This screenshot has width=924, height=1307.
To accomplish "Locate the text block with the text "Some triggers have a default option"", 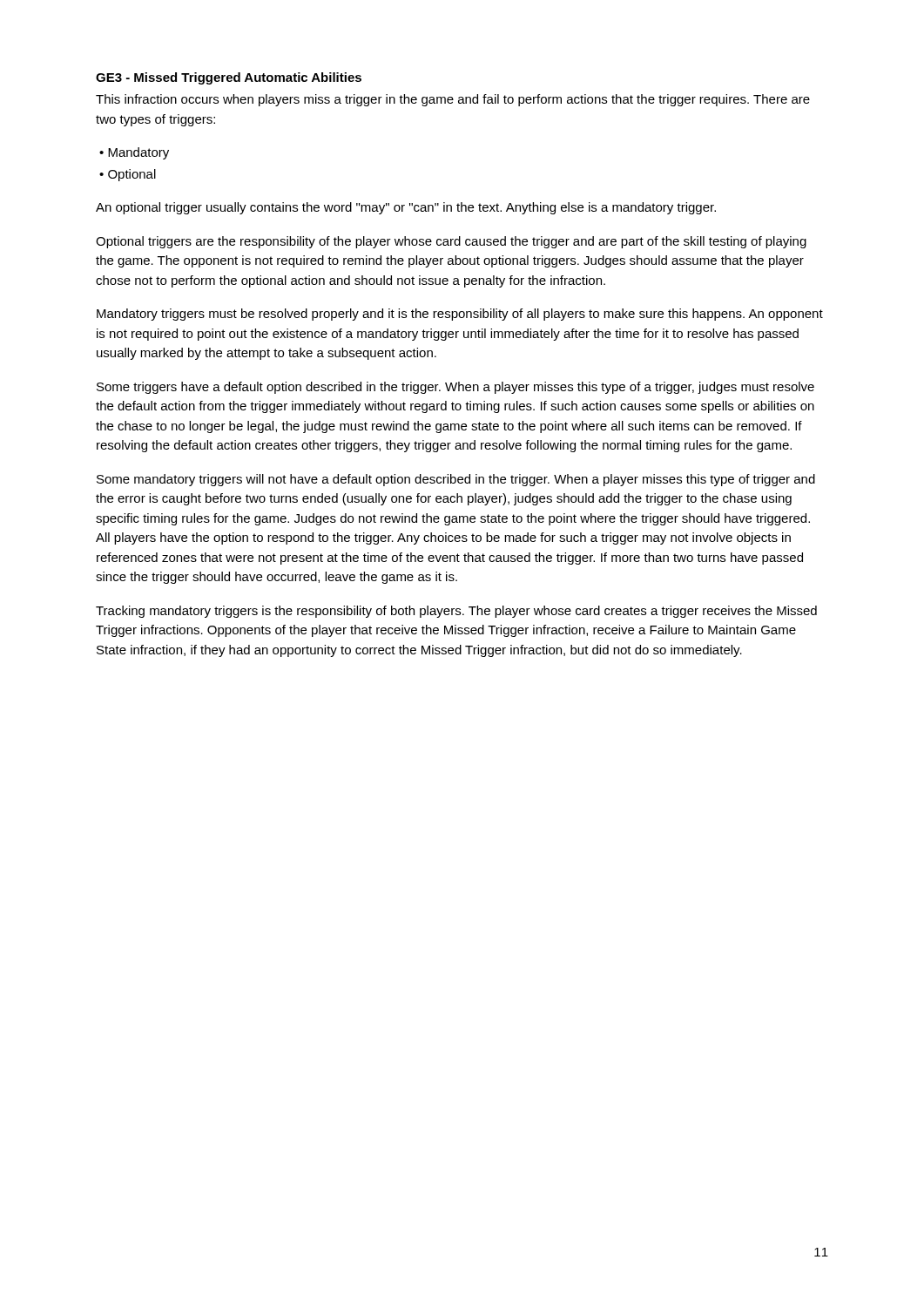I will [x=455, y=415].
